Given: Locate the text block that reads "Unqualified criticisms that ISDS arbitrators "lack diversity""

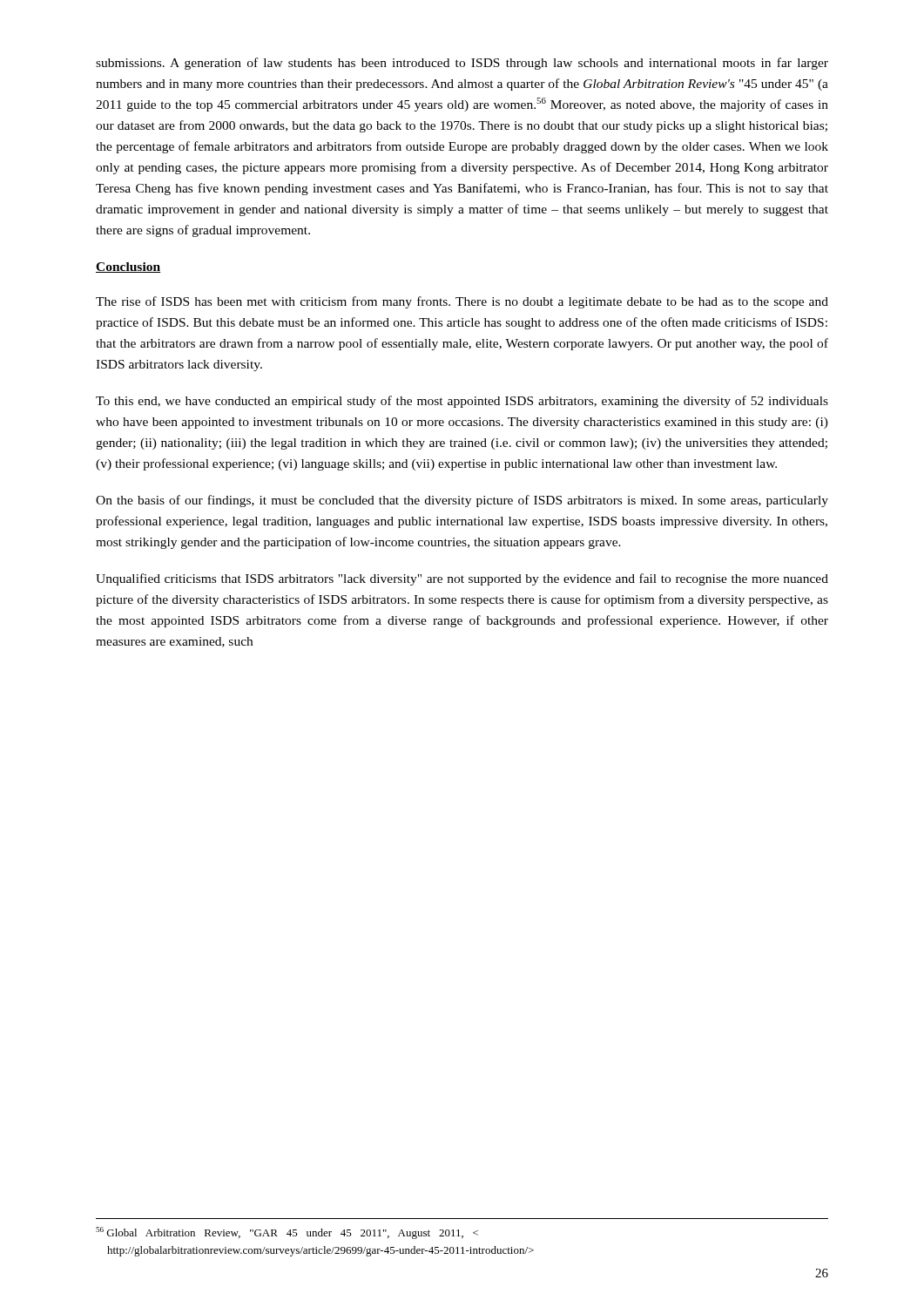Looking at the screenshot, I should [x=462, y=610].
